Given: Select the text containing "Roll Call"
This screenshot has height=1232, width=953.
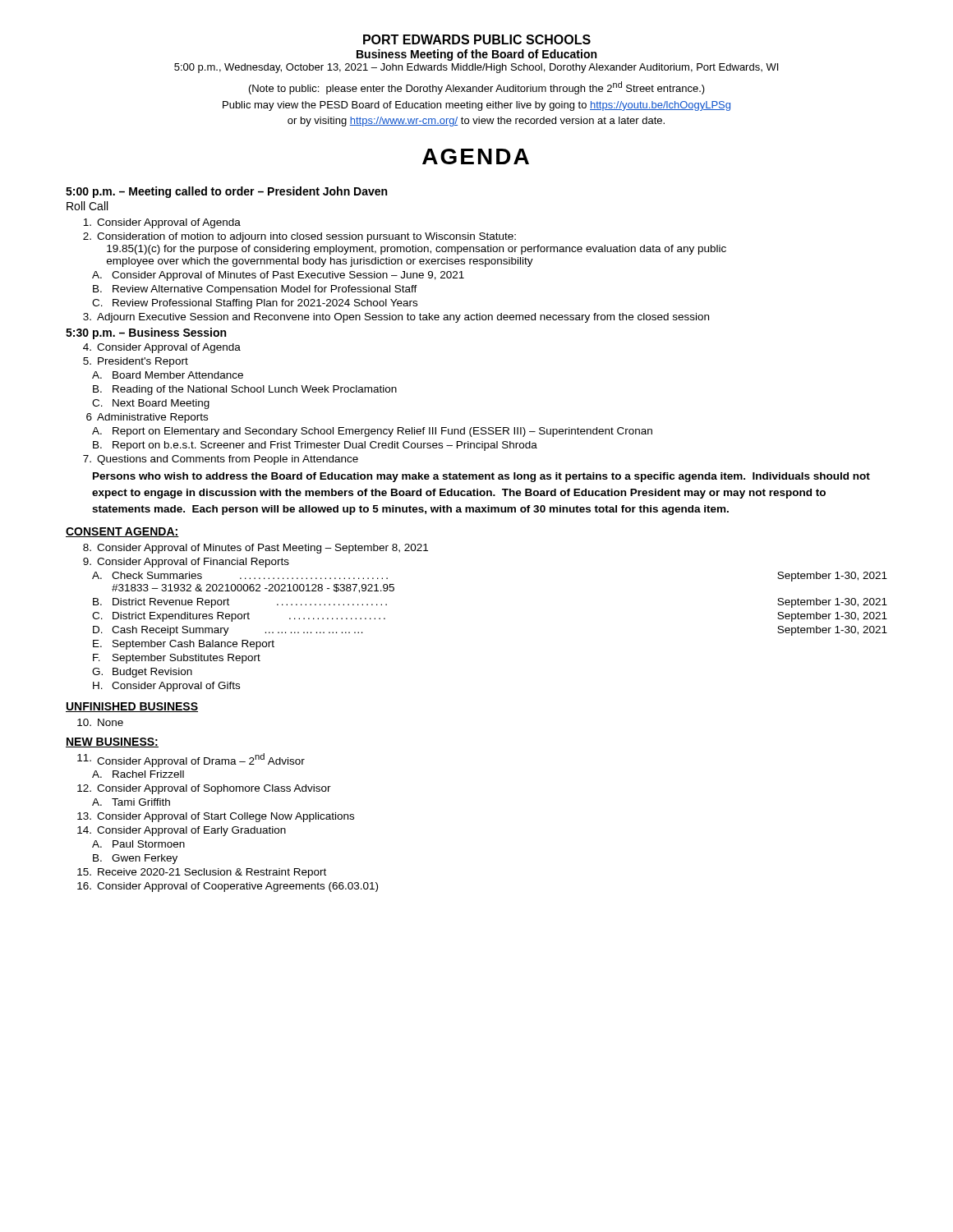Looking at the screenshot, I should pos(87,206).
